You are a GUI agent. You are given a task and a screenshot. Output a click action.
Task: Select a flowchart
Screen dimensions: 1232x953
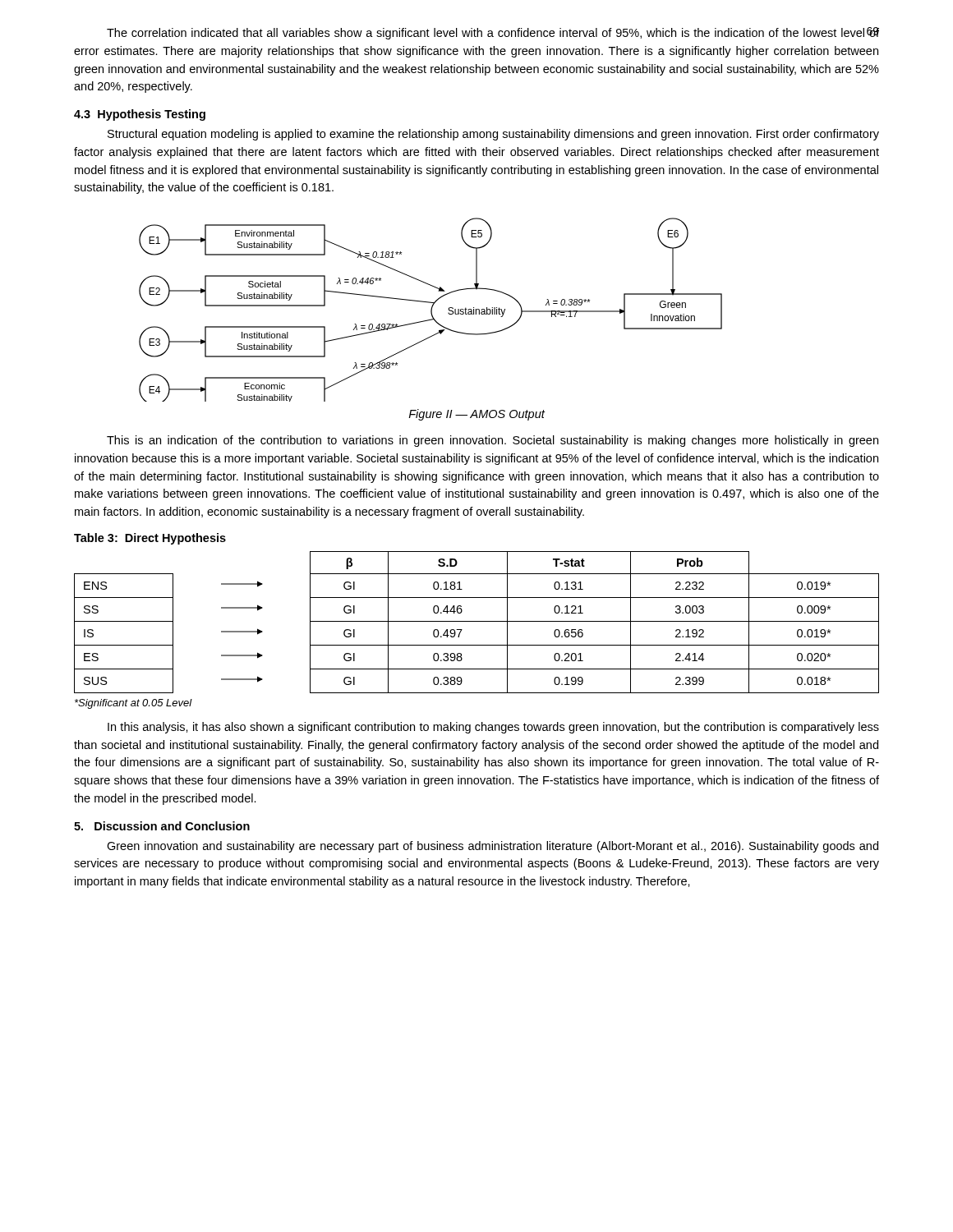[476, 306]
